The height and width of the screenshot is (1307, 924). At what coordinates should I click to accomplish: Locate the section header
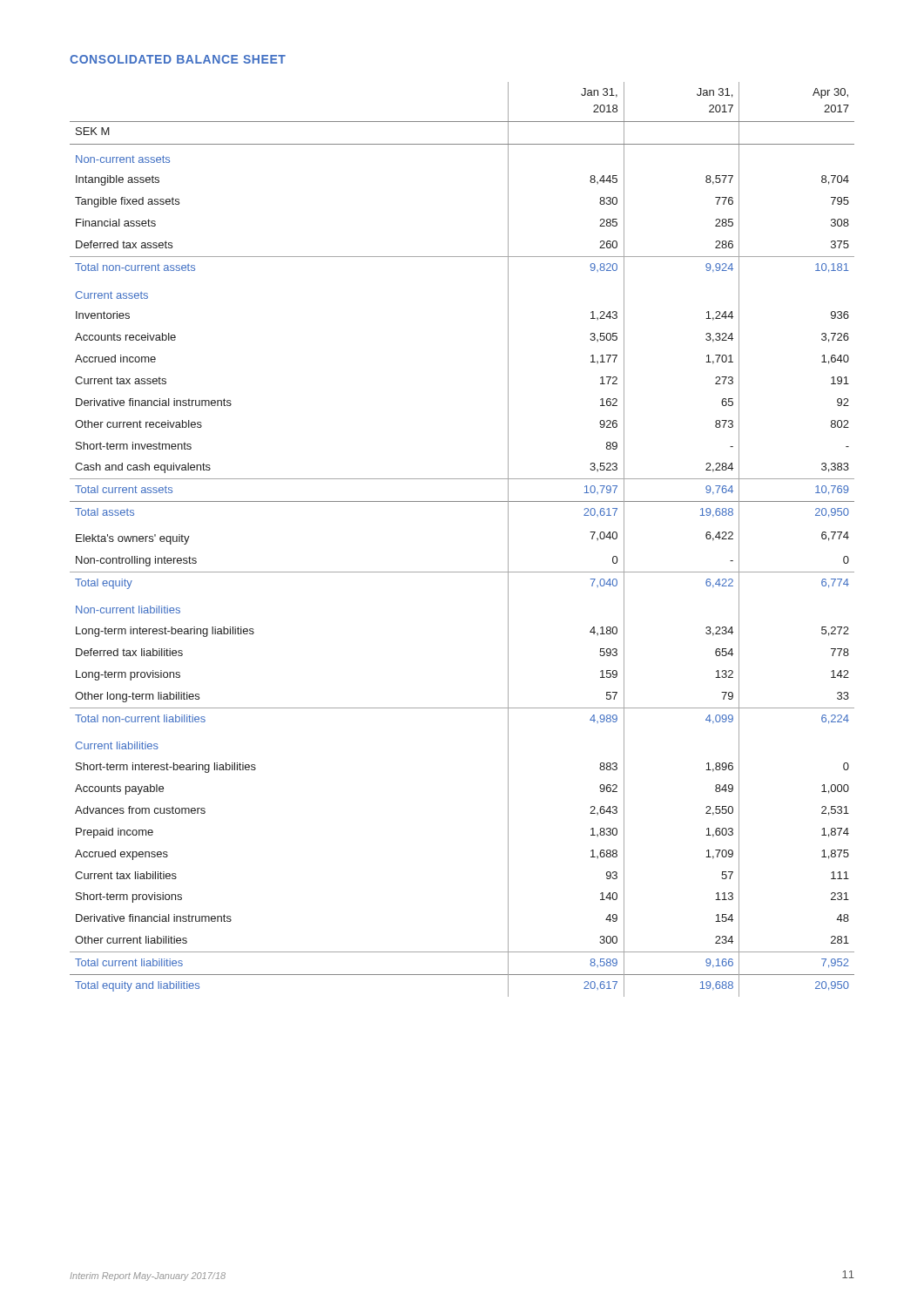point(178,59)
